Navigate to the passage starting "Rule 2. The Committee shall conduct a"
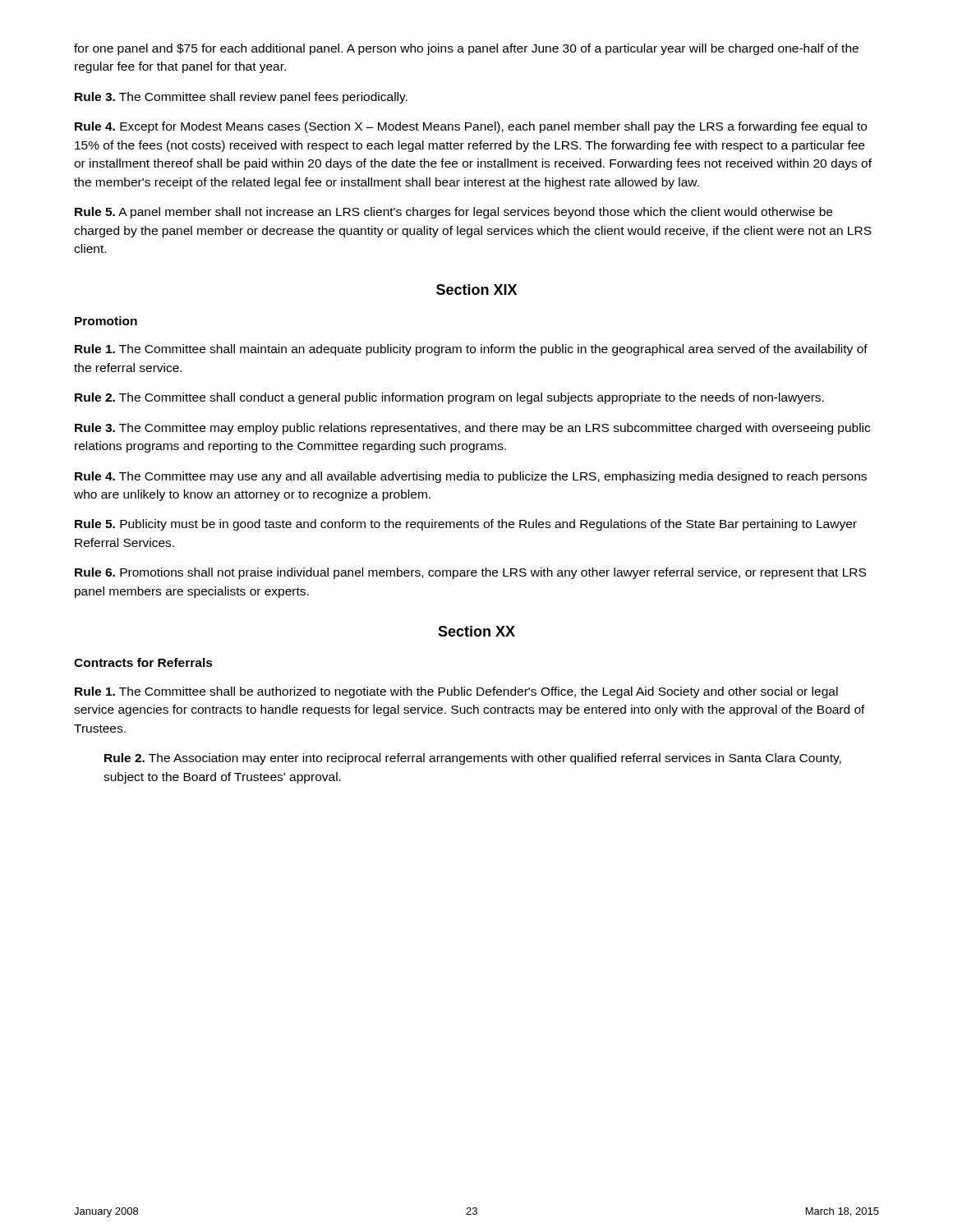Image resolution: width=953 pixels, height=1232 pixels. point(476,398)
